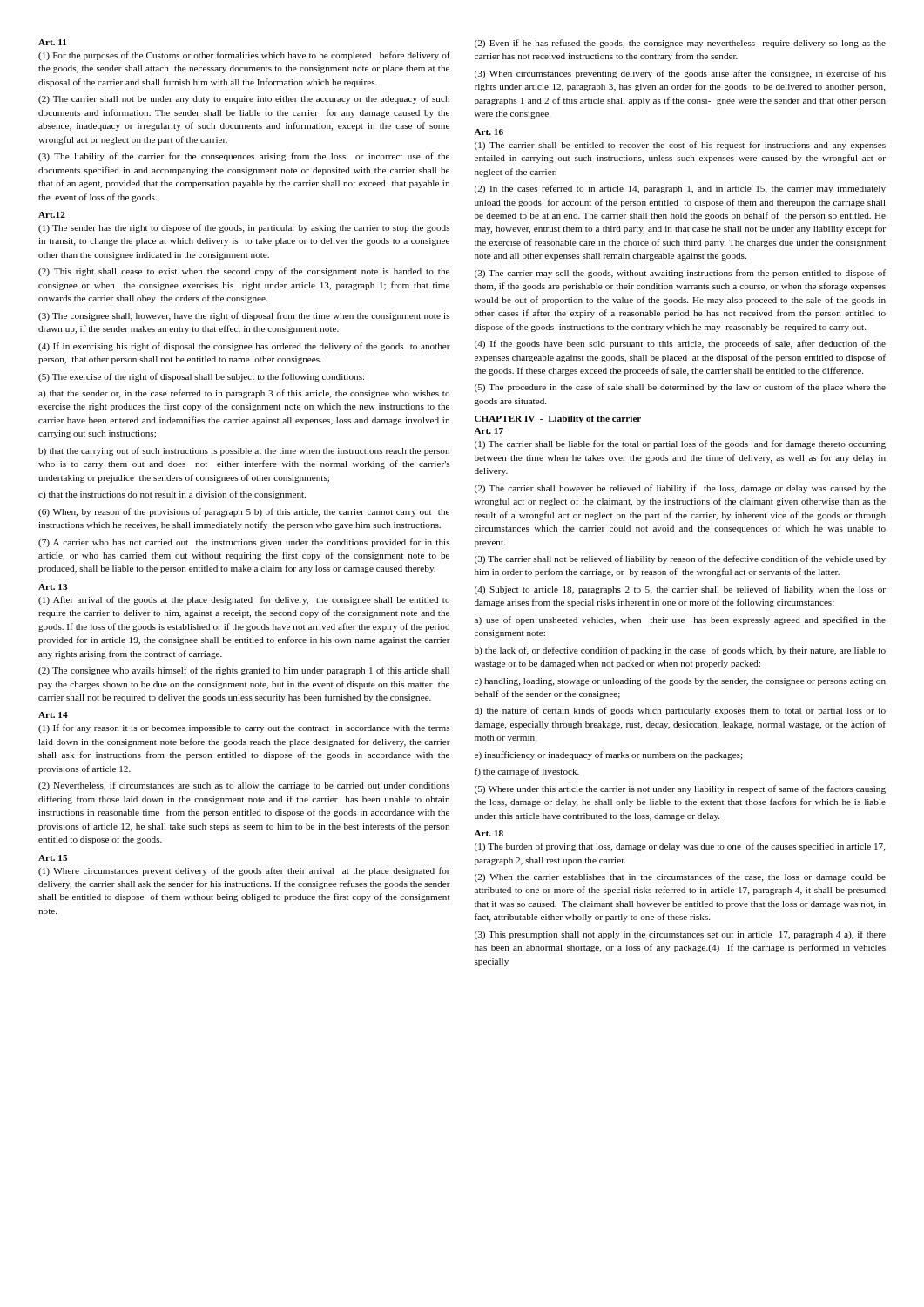The image size is (924, 1307).
Task: Click on the text block that says "(1) After arrival of the"
Action: 244,649
